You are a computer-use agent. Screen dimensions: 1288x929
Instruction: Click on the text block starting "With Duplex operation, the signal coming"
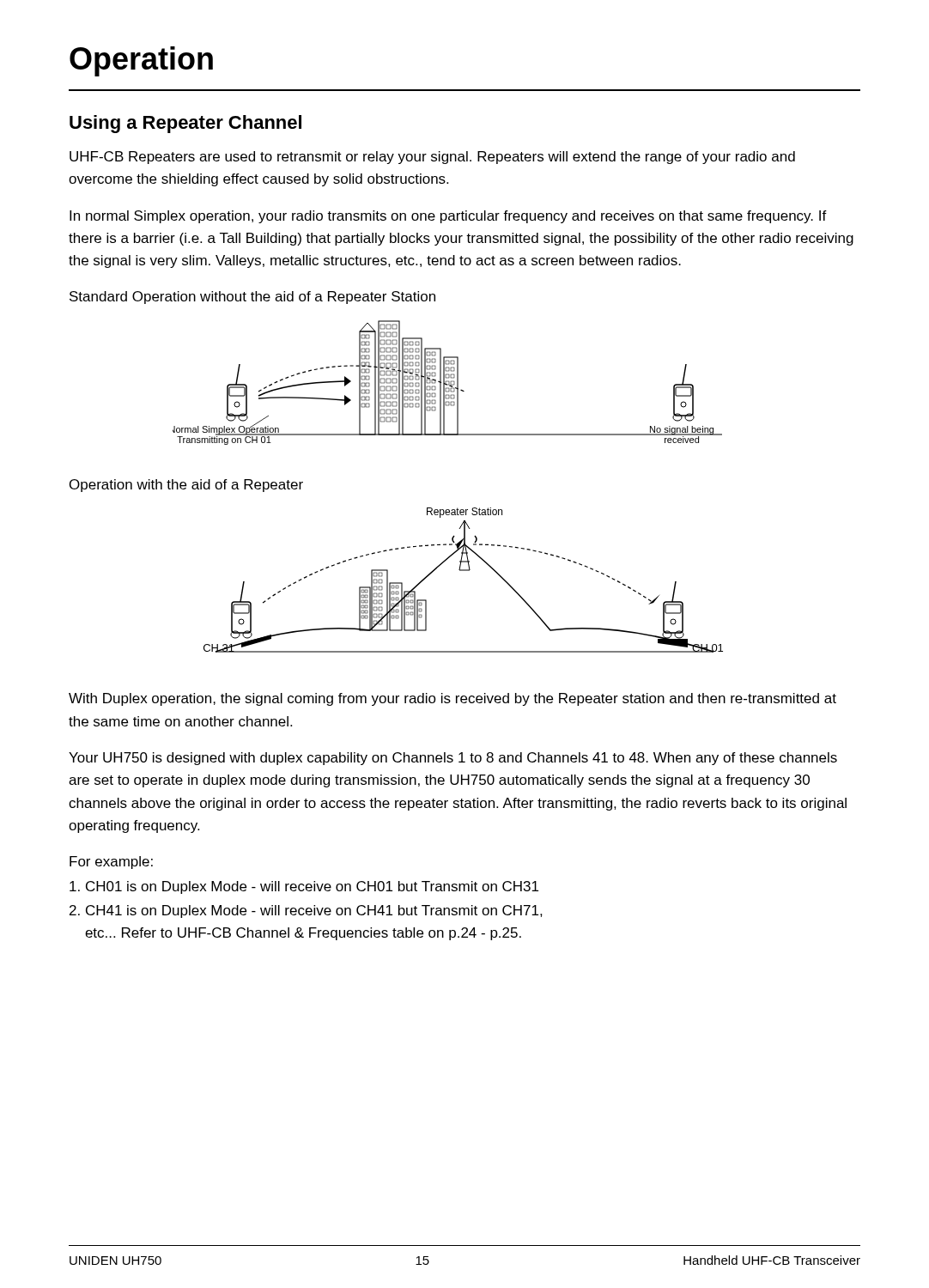point(452,710)
